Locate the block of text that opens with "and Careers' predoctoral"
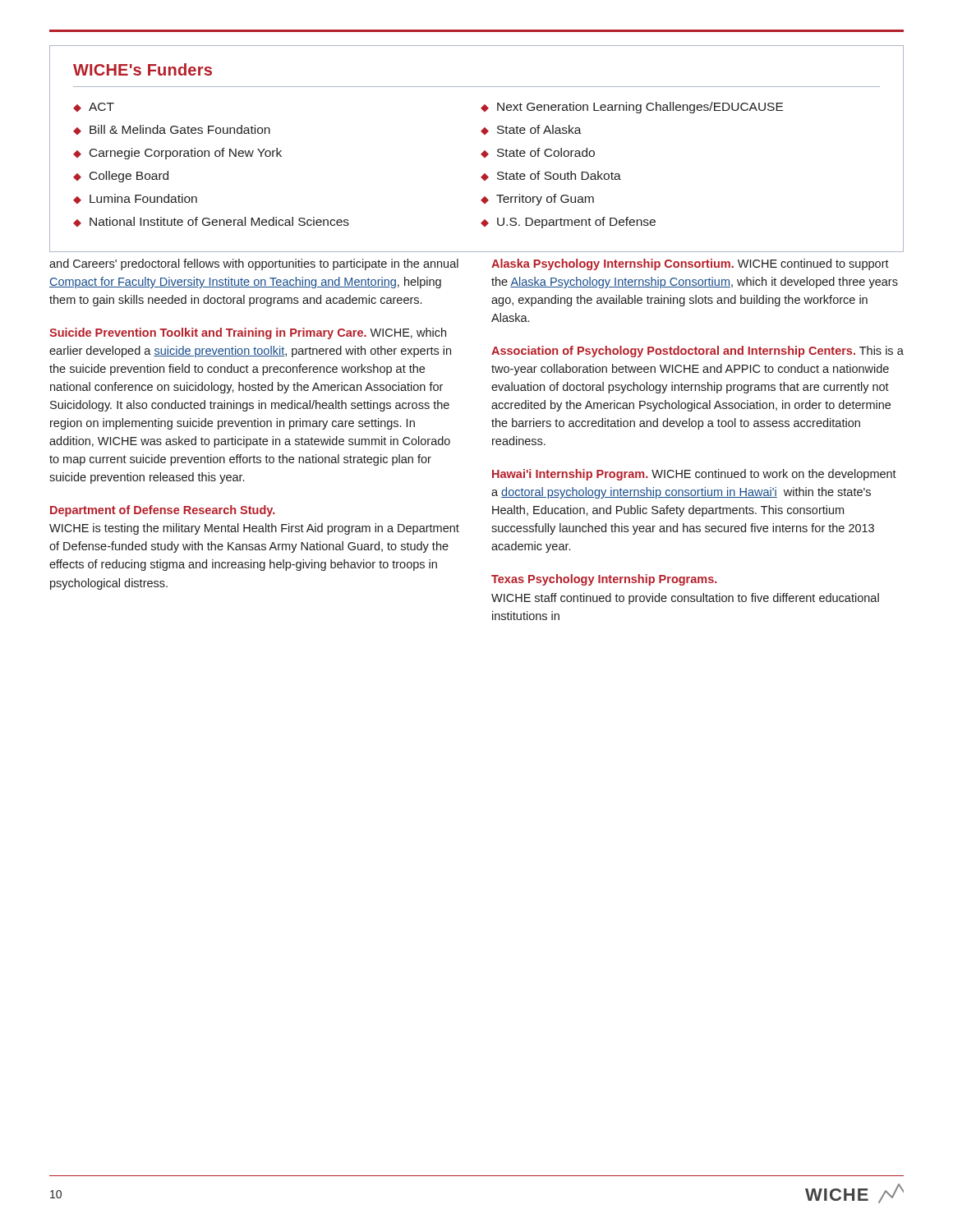953x1232 pixels. 254,282
